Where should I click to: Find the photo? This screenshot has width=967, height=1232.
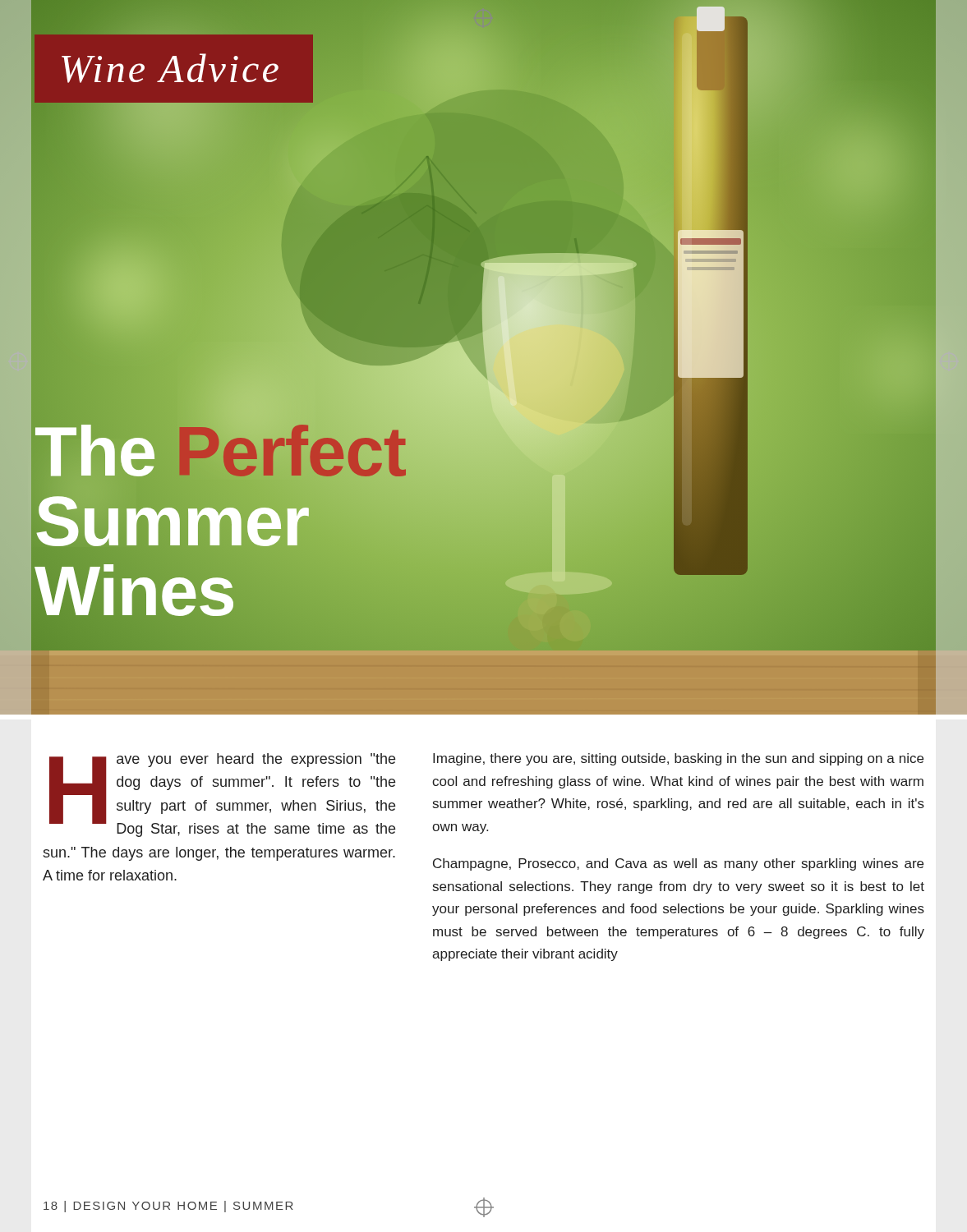[x=484, y=357]
